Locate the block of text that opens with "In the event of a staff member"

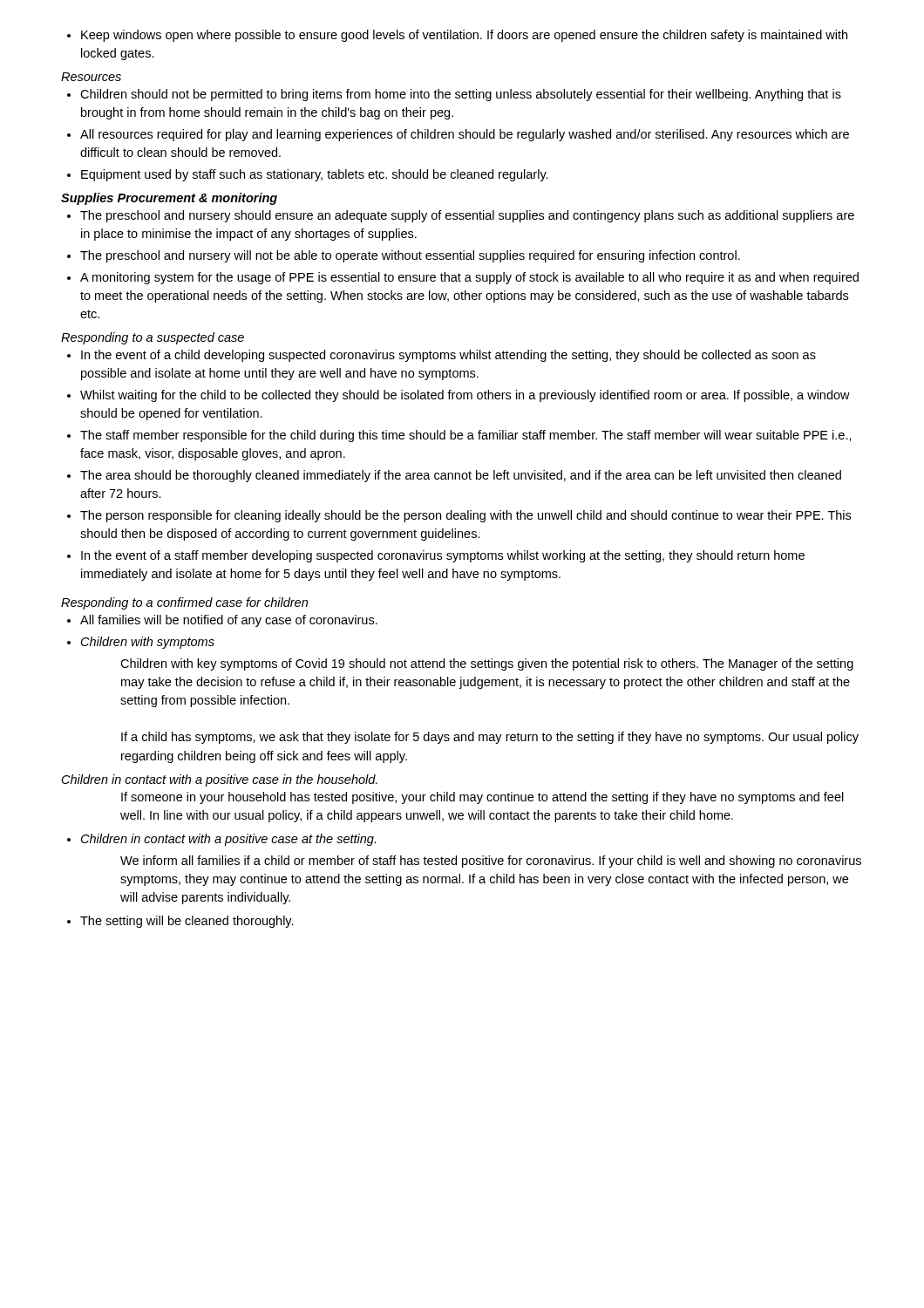point(462,565)
